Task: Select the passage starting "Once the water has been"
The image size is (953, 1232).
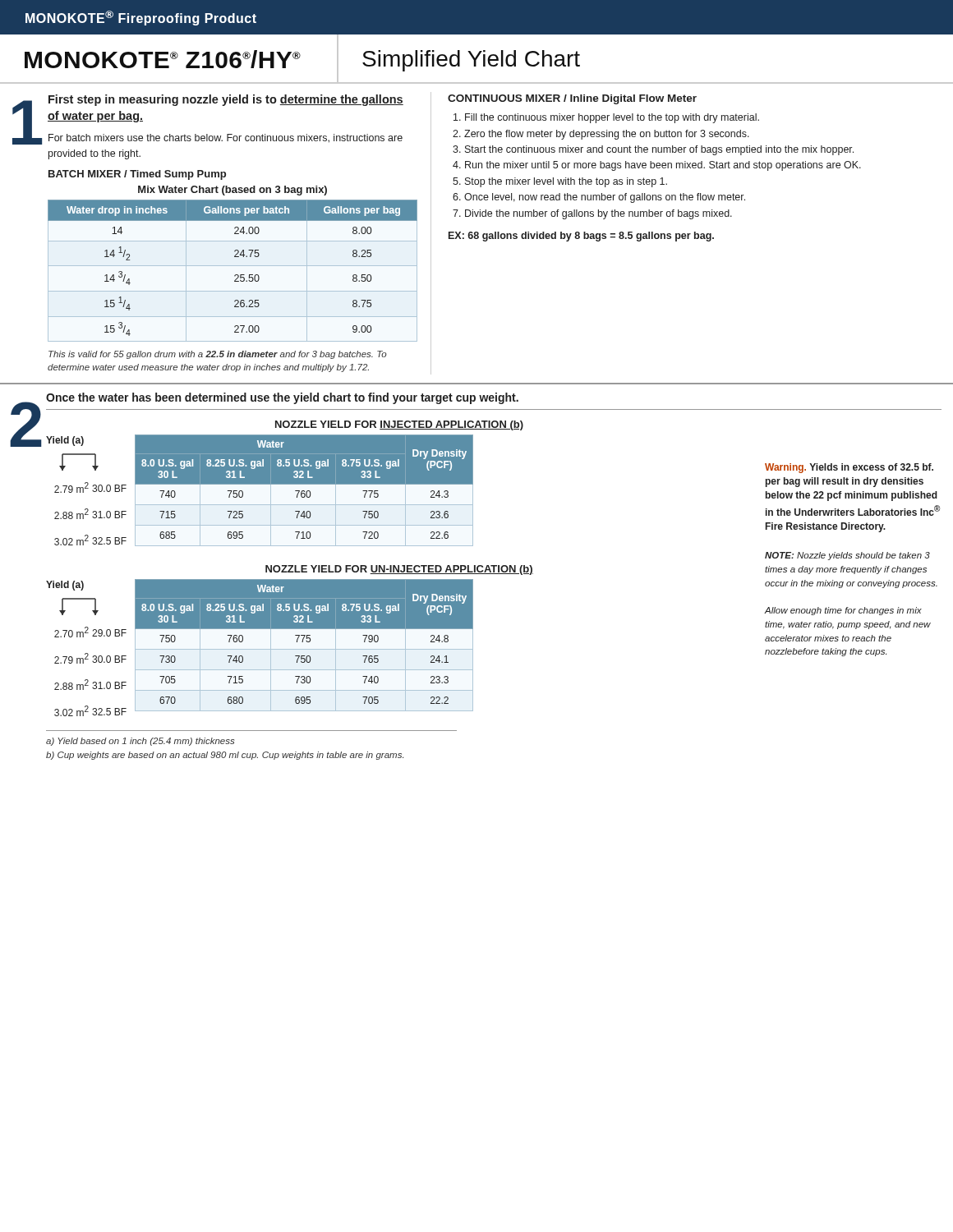Action: (x=282, y=397)
